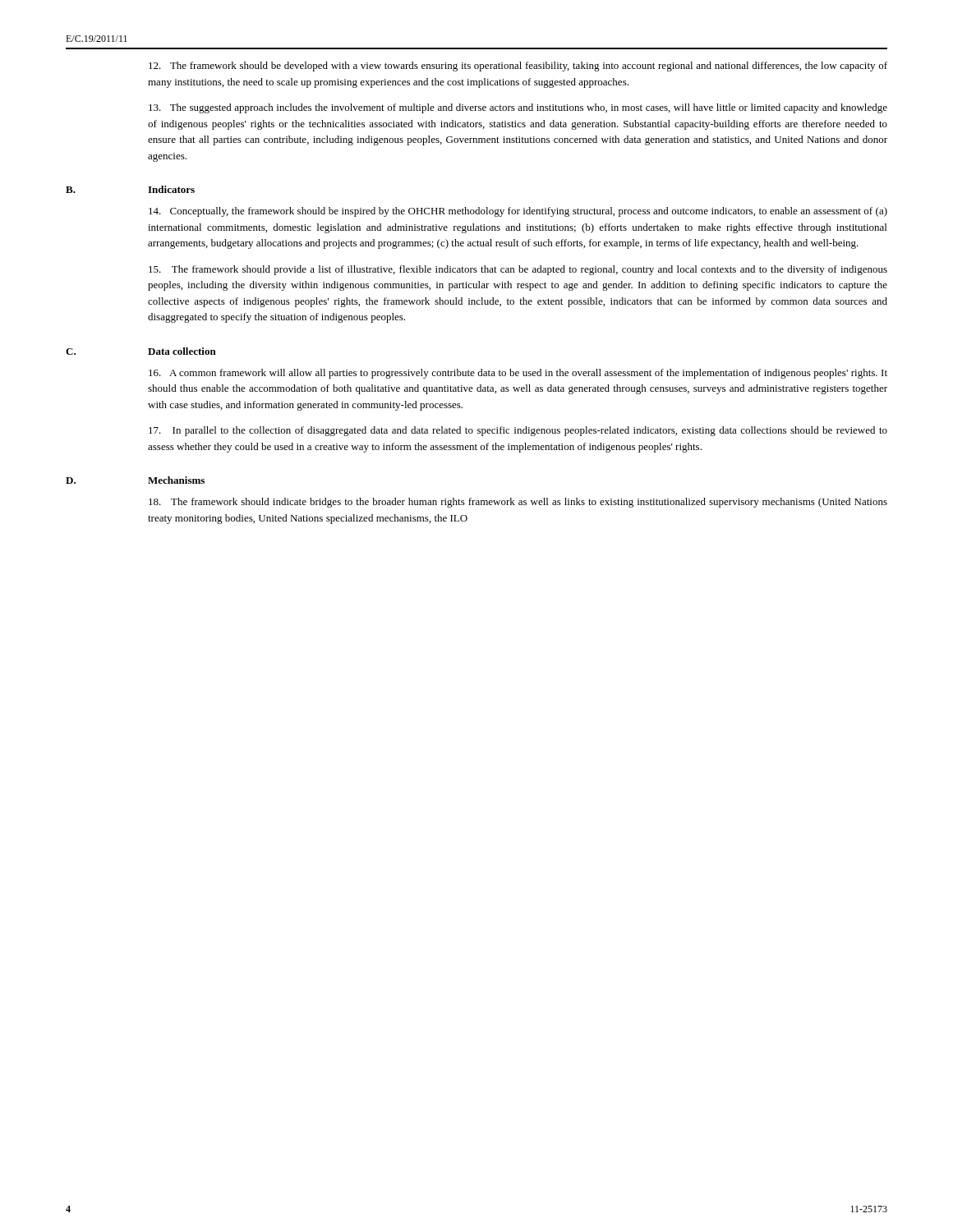This screenshot has height=1232, width=953.
Task: Point to the text starting "The suggested approach includes"
Action: tap(518, 131)
